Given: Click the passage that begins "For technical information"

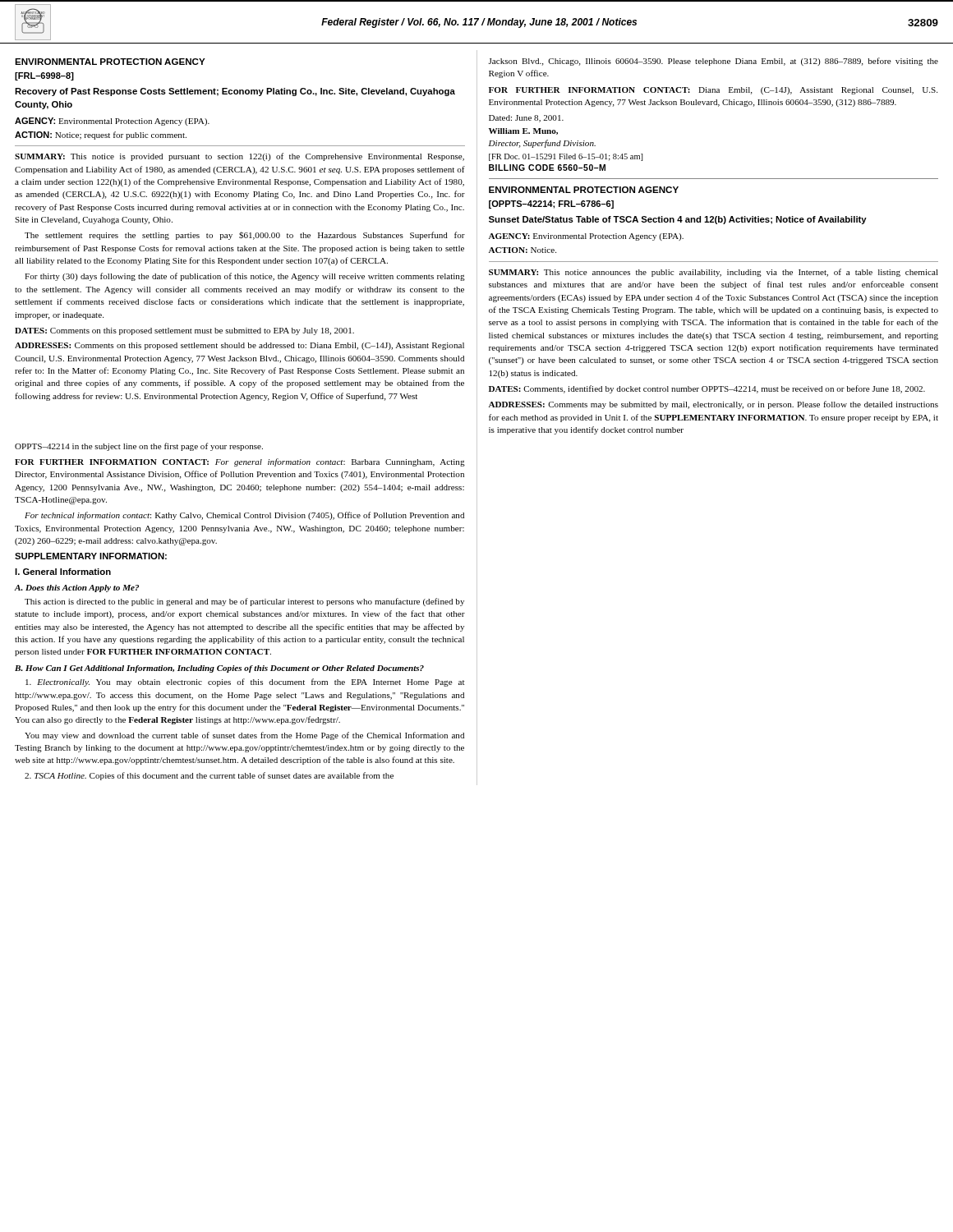Looking at the screenshot, I should pos(240,528).
